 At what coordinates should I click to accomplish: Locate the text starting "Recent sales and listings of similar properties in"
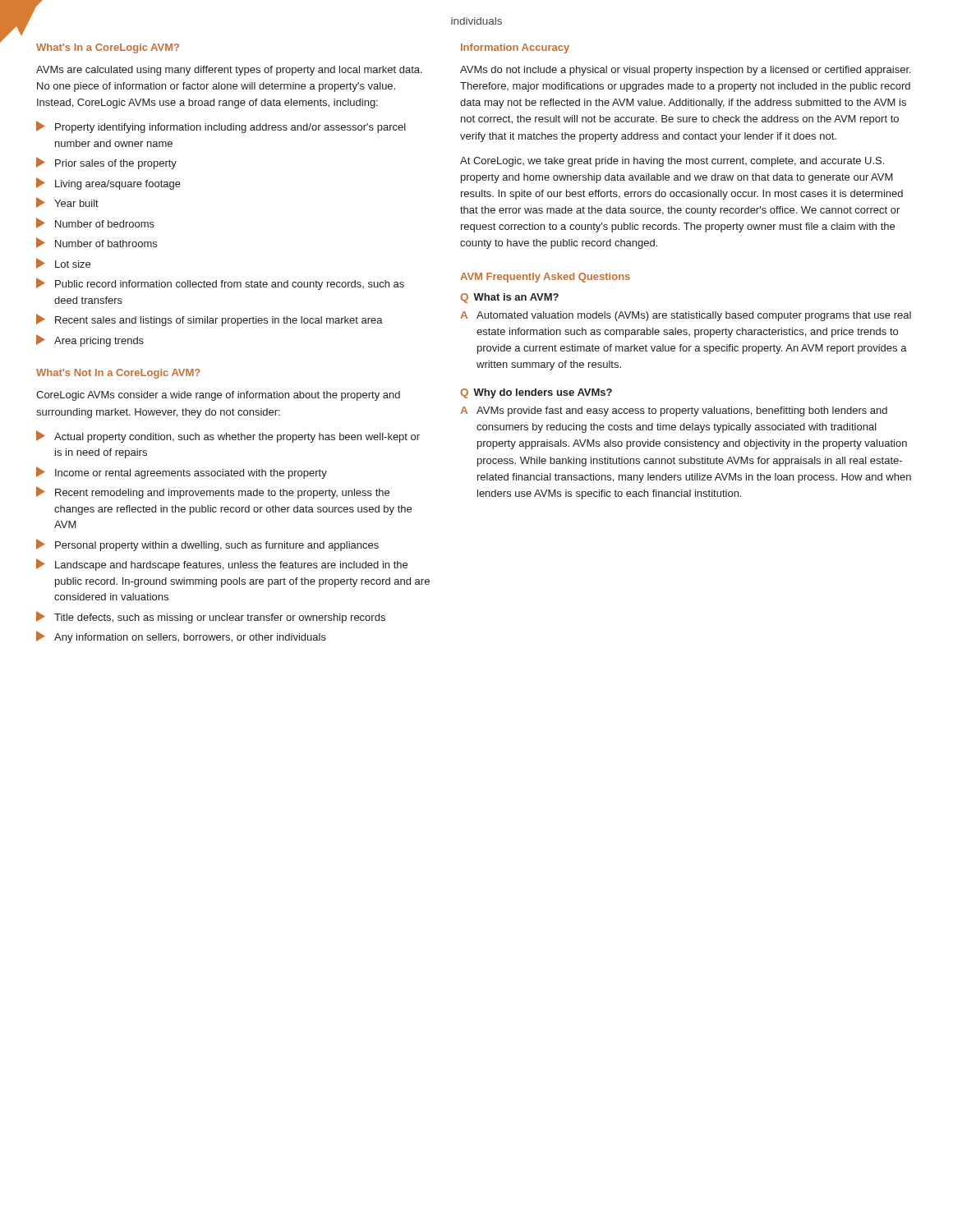tap(233, 320)
